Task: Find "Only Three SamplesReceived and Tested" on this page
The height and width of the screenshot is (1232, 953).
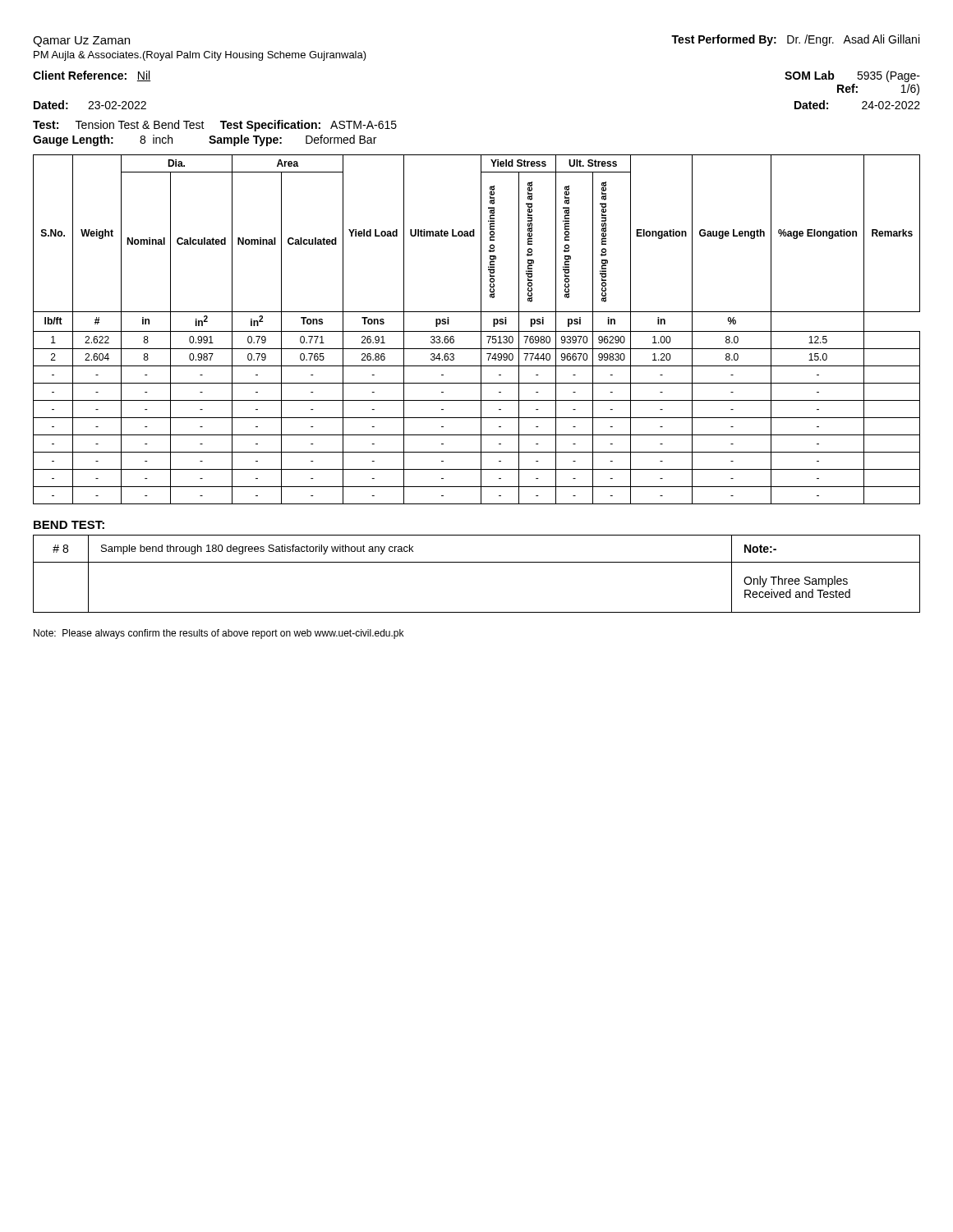Action: pos(797,587)
